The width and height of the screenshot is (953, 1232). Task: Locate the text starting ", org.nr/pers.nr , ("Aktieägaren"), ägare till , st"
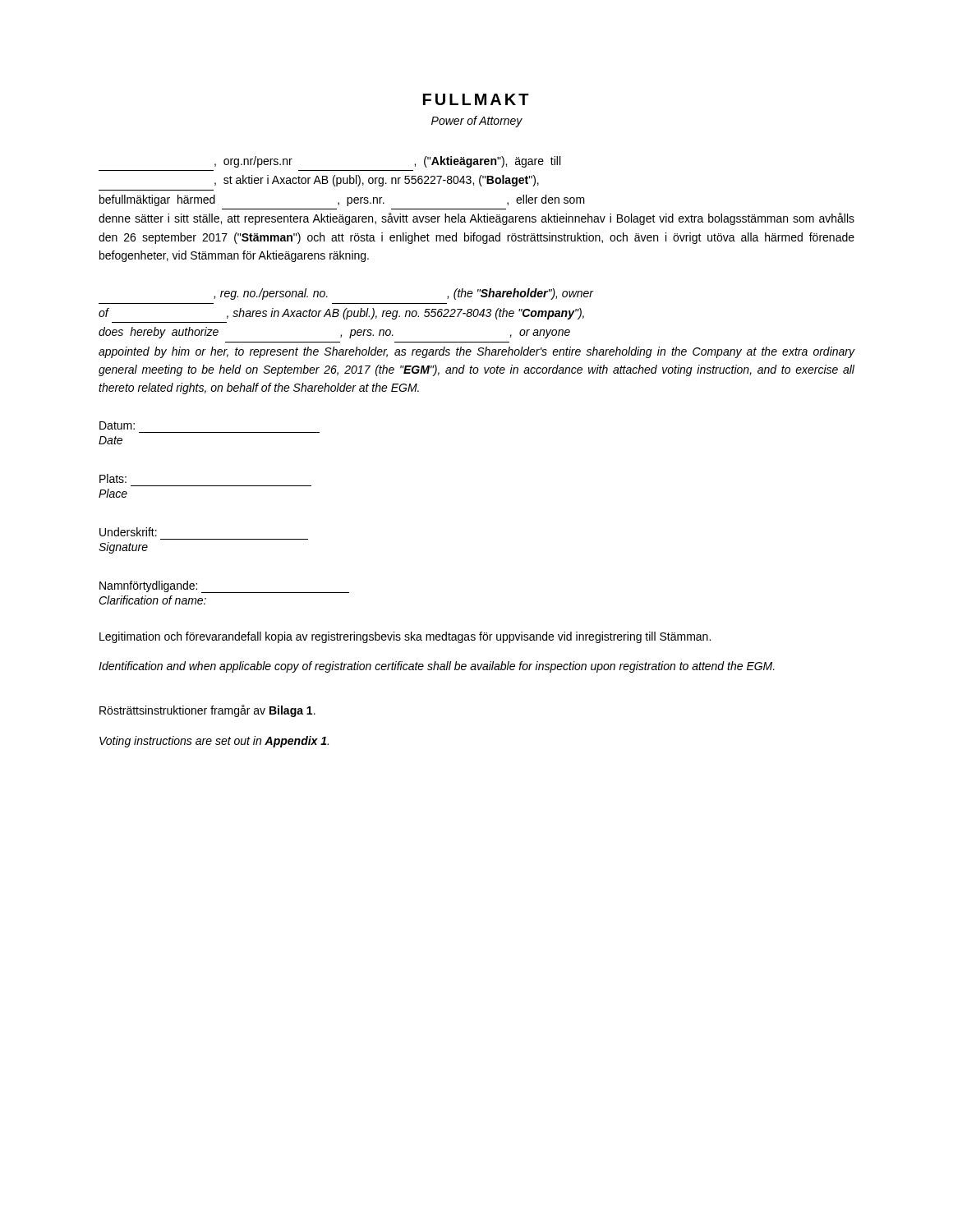point(476,207)
